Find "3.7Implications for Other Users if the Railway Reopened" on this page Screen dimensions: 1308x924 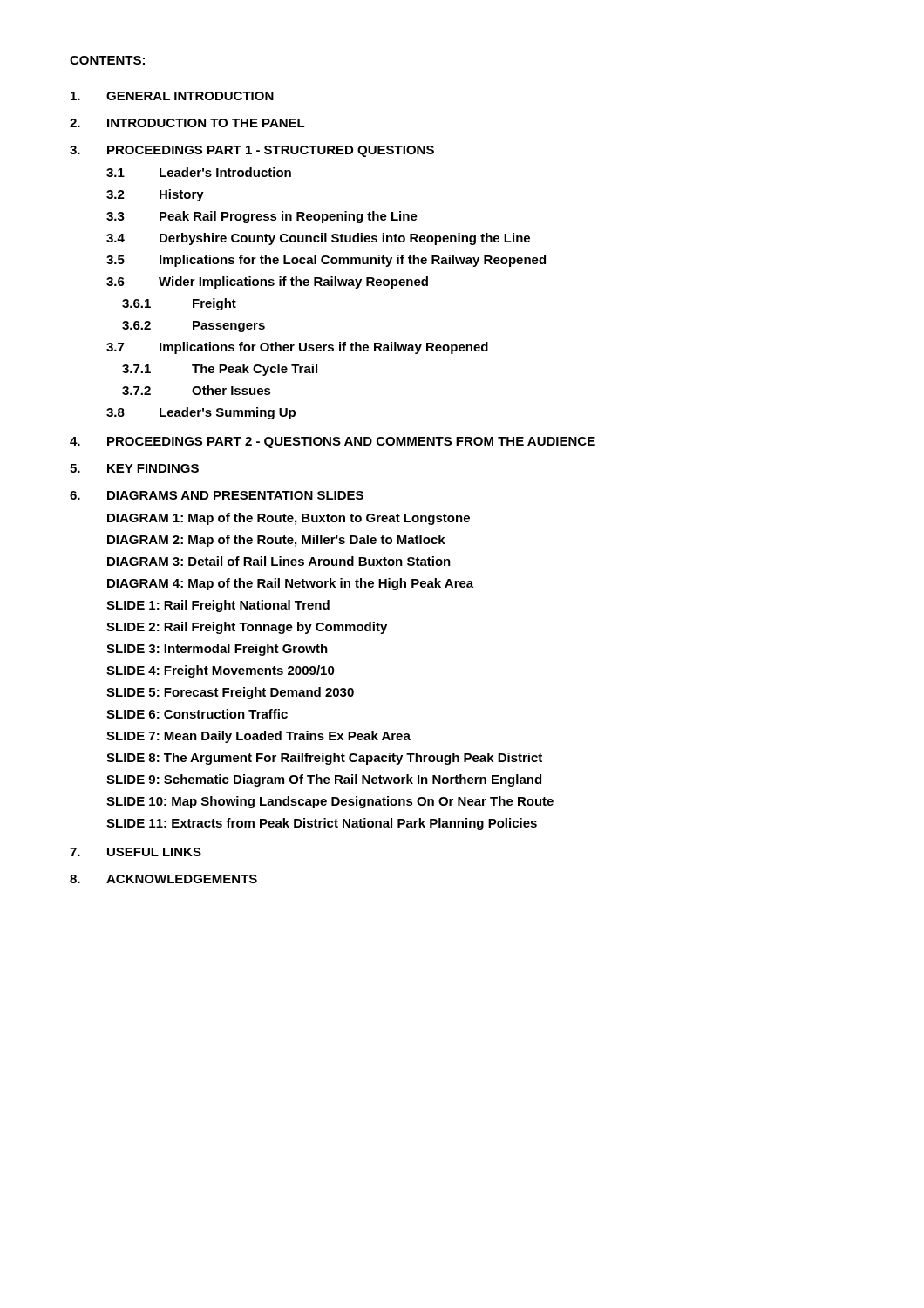pos(297,347)
